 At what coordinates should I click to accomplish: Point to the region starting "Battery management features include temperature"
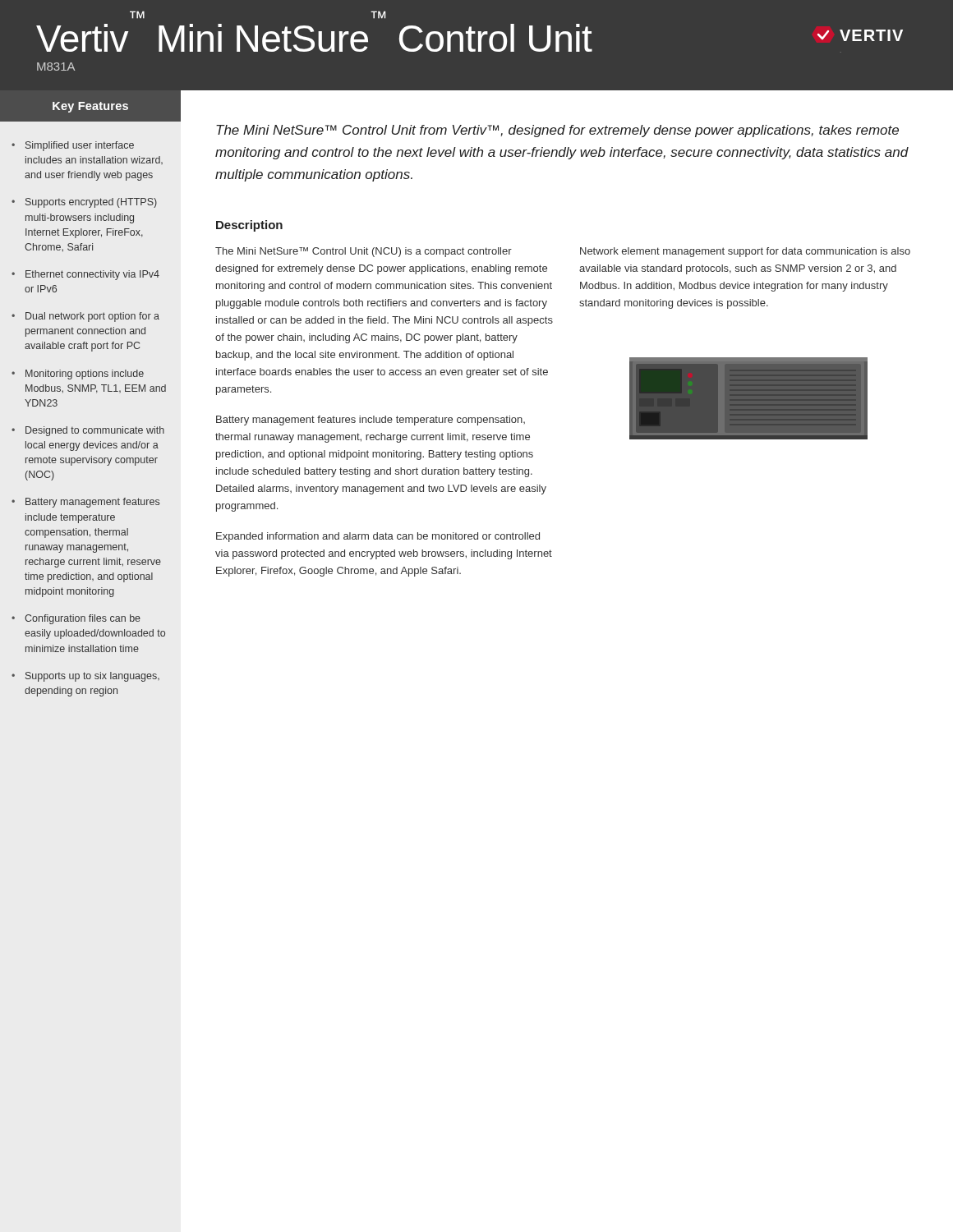tap(381, 462)
